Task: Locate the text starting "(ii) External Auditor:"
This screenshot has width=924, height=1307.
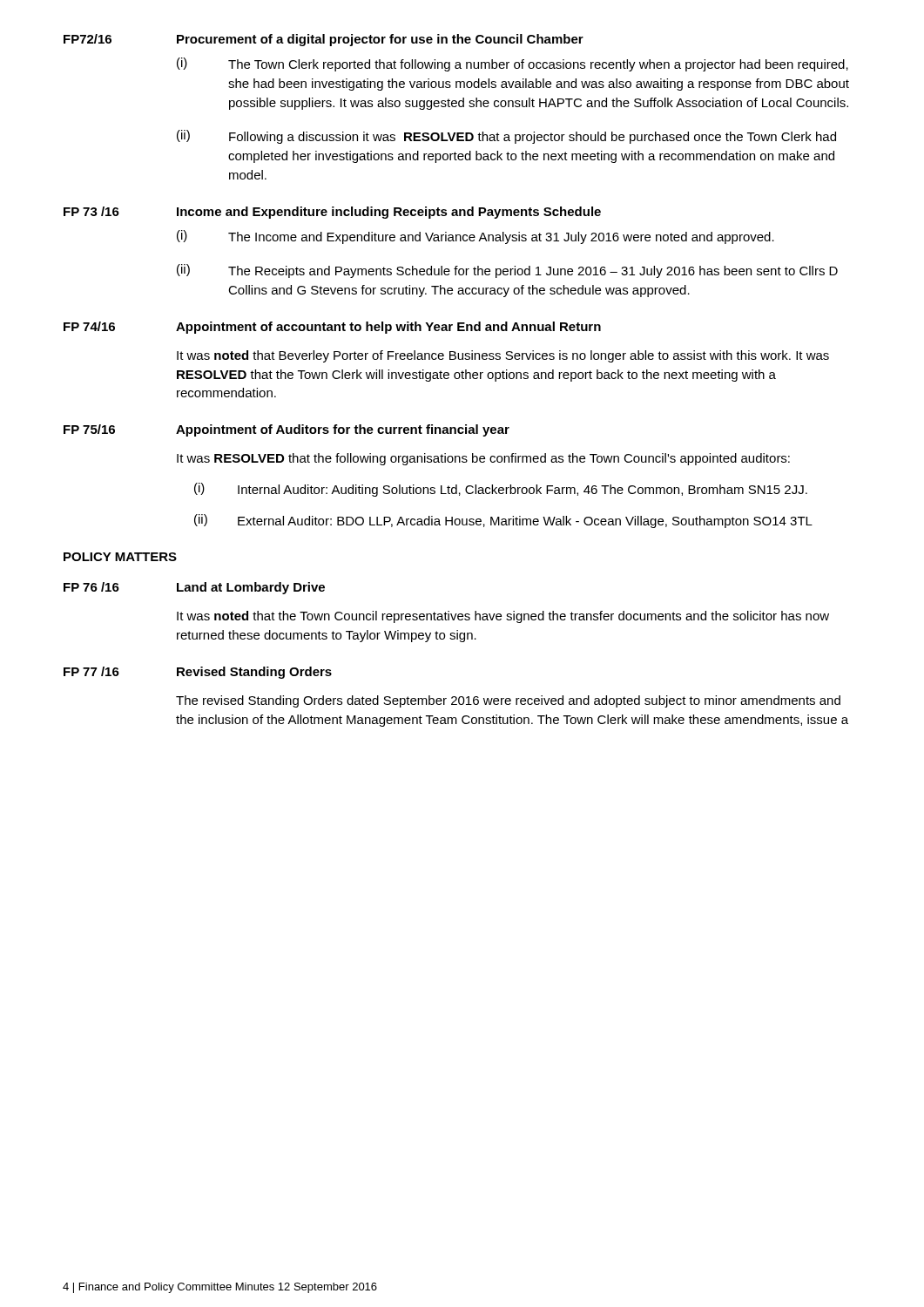Action: [x=527, y=521]
